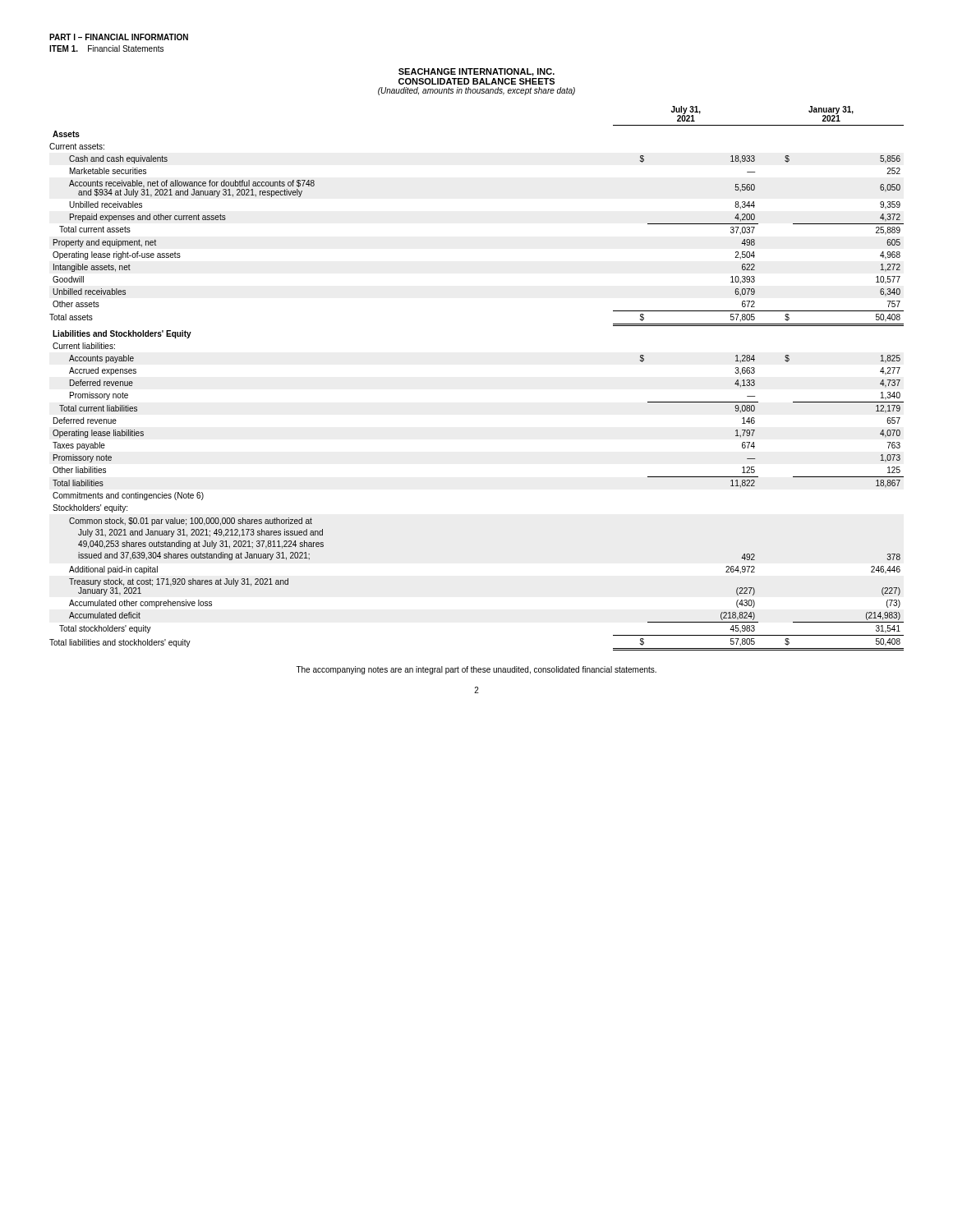Viewport: 953px width, 1232px height.
Task: Where is the title that starts "SEACHANGE INTERNATIONAL, INC."?
Action: click(x=476, y=81)
